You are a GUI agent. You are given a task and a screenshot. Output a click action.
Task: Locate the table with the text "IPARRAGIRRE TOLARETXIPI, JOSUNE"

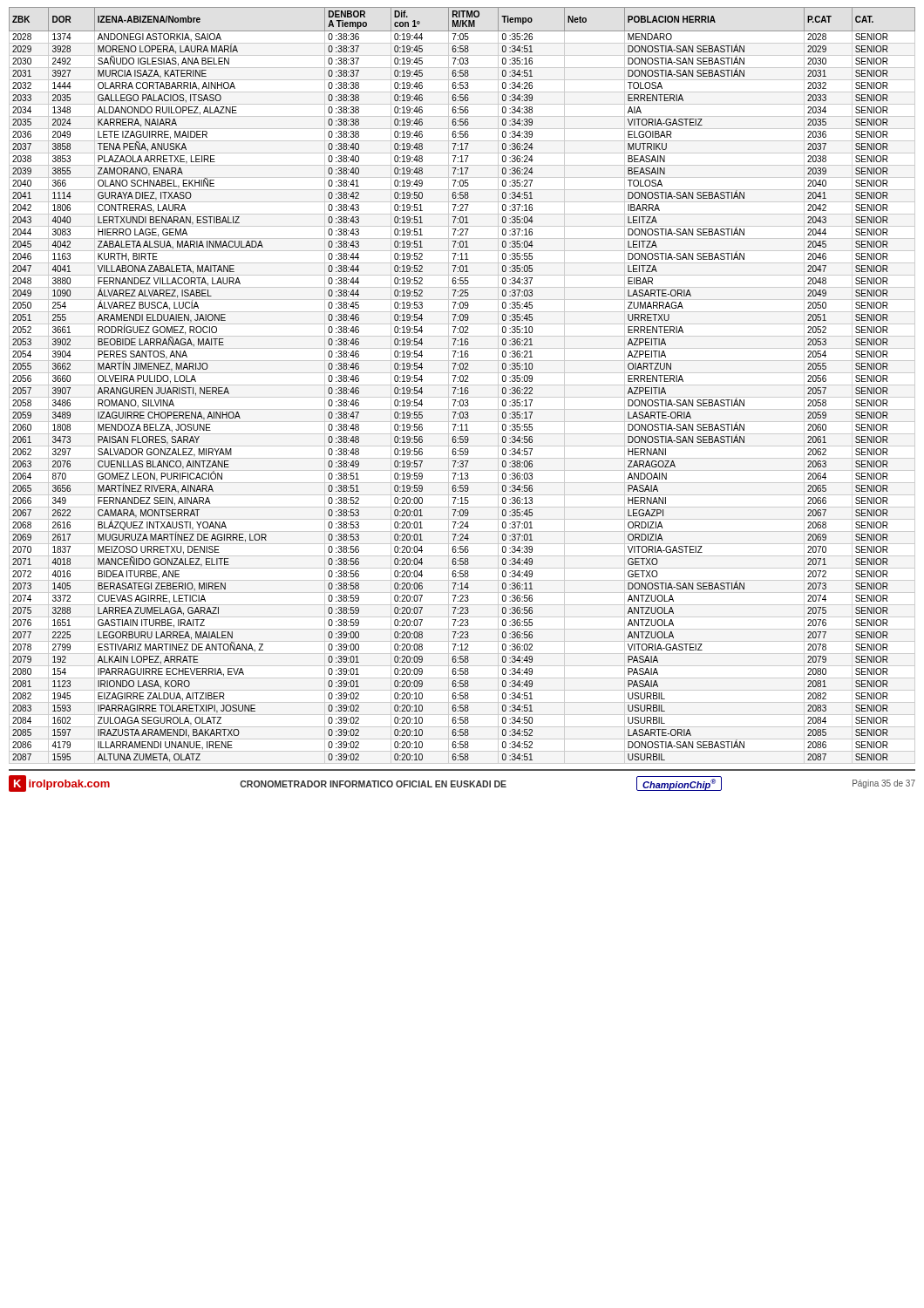(462, 385)
